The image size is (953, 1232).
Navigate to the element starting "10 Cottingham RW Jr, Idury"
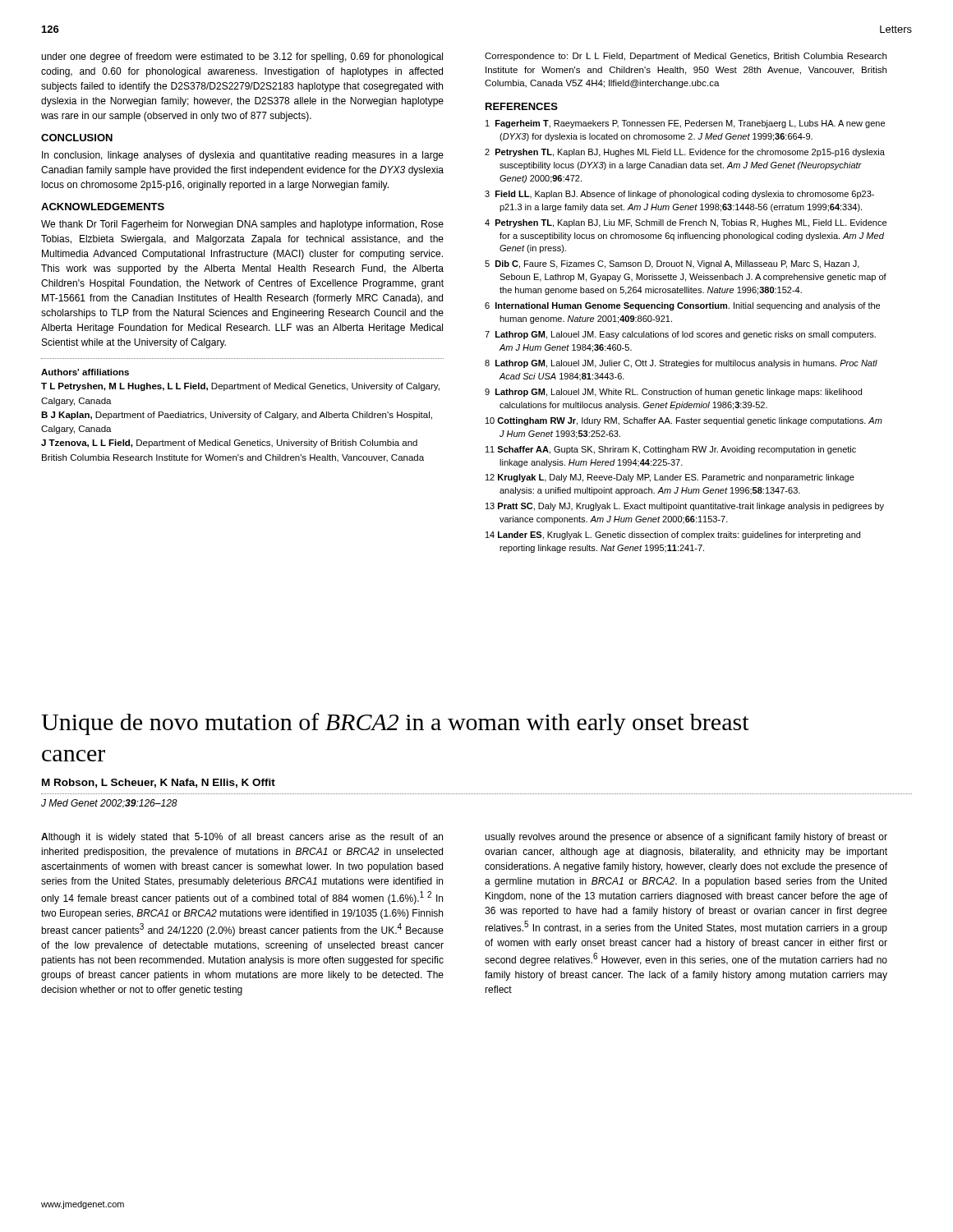(683, 427)
